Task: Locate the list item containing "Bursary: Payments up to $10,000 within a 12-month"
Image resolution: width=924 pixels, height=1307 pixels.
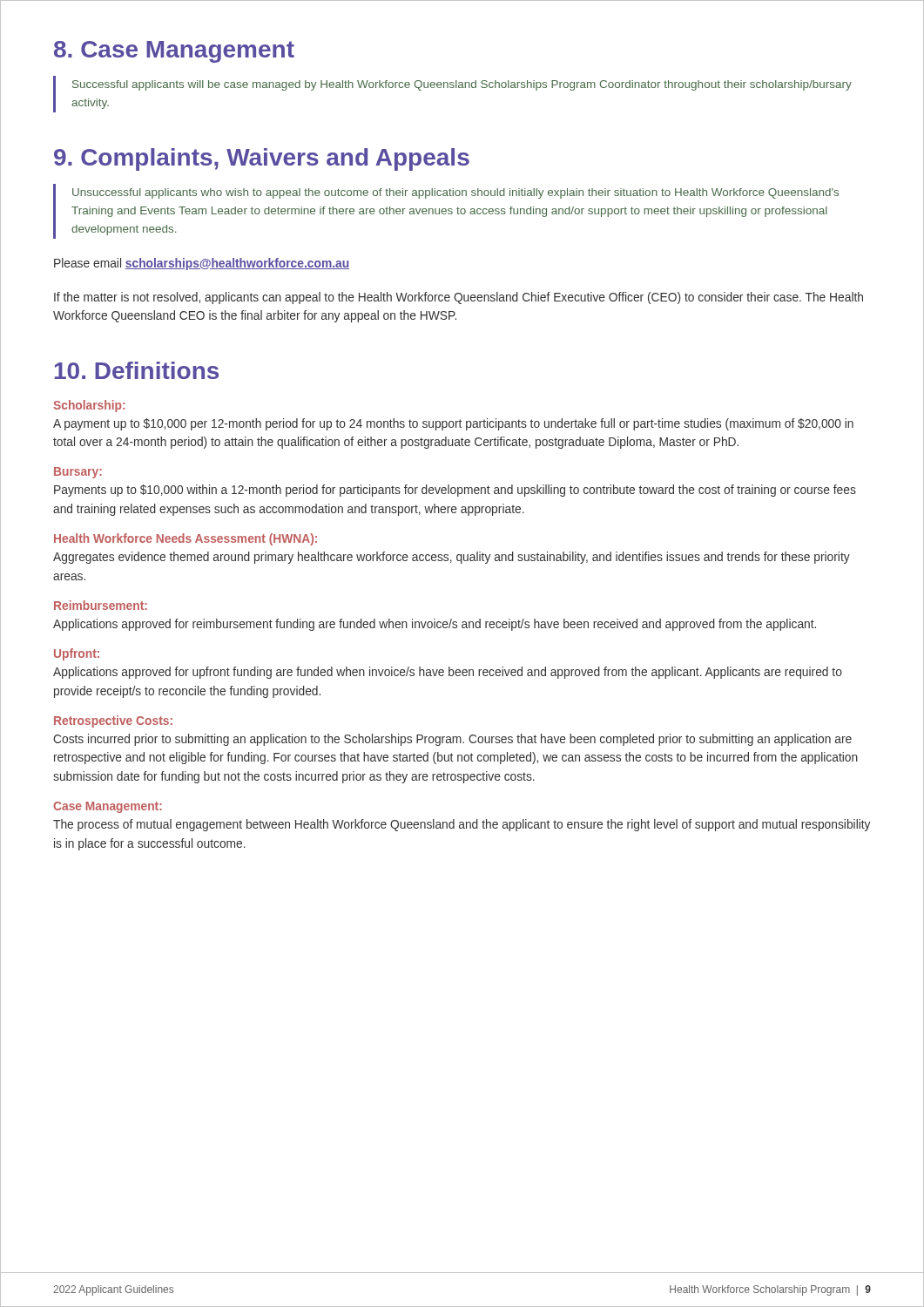Action: point(462,492)
